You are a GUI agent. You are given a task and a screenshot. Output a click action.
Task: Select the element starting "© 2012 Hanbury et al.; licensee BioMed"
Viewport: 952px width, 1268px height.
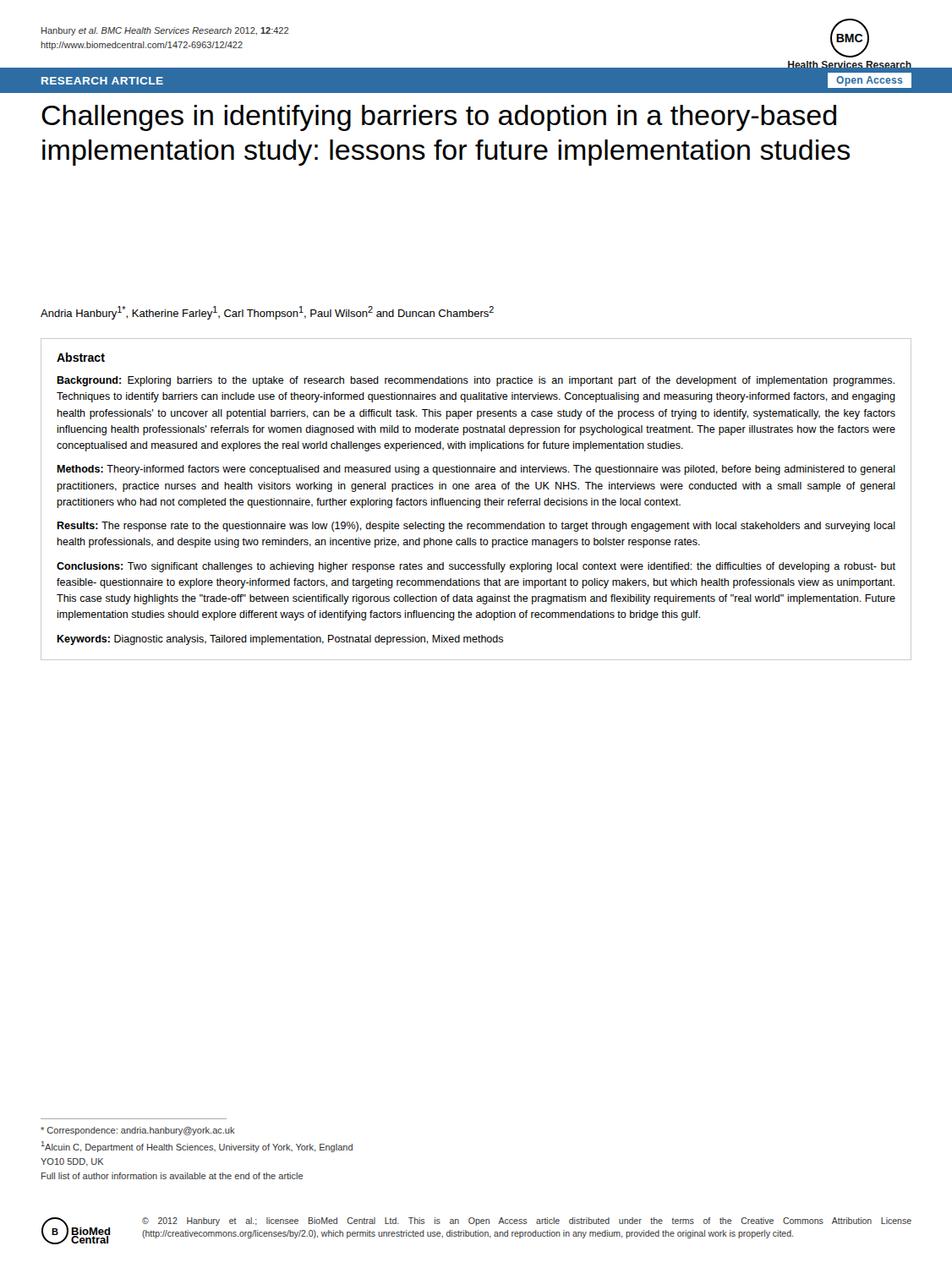527,1227
